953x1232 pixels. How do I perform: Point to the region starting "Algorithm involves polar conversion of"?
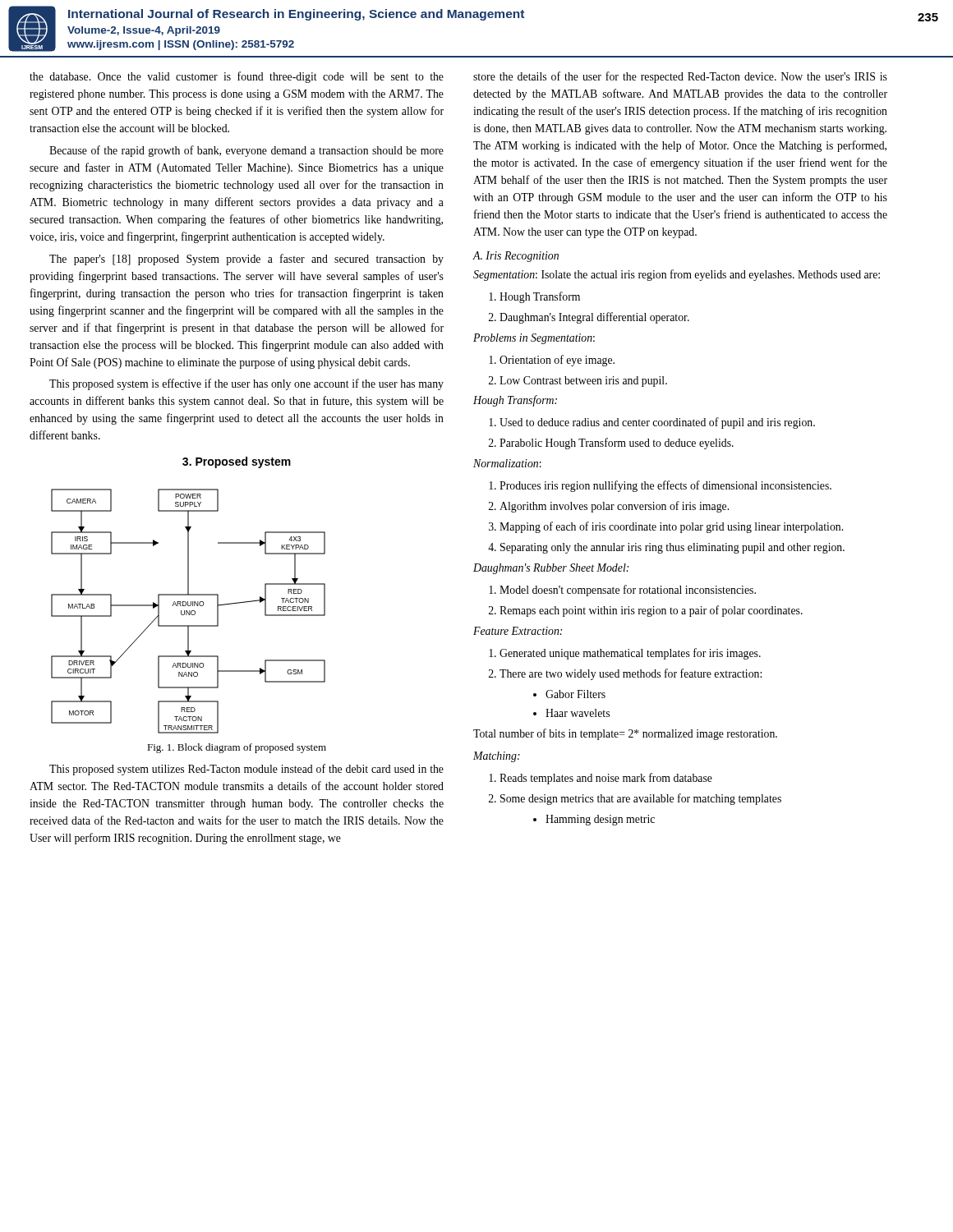pos(680,507)
